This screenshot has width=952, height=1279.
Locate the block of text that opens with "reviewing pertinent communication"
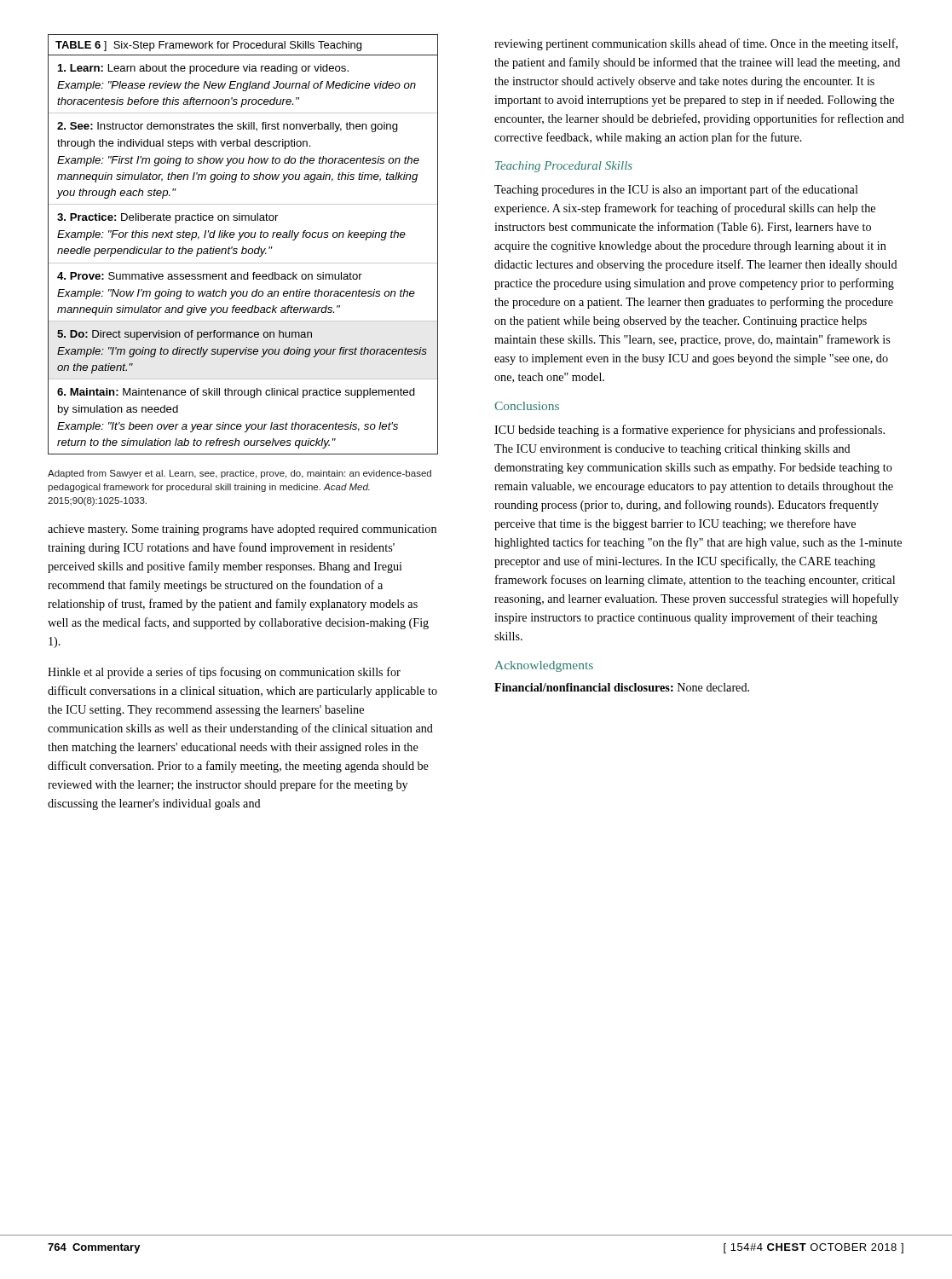tap(699, 90)
